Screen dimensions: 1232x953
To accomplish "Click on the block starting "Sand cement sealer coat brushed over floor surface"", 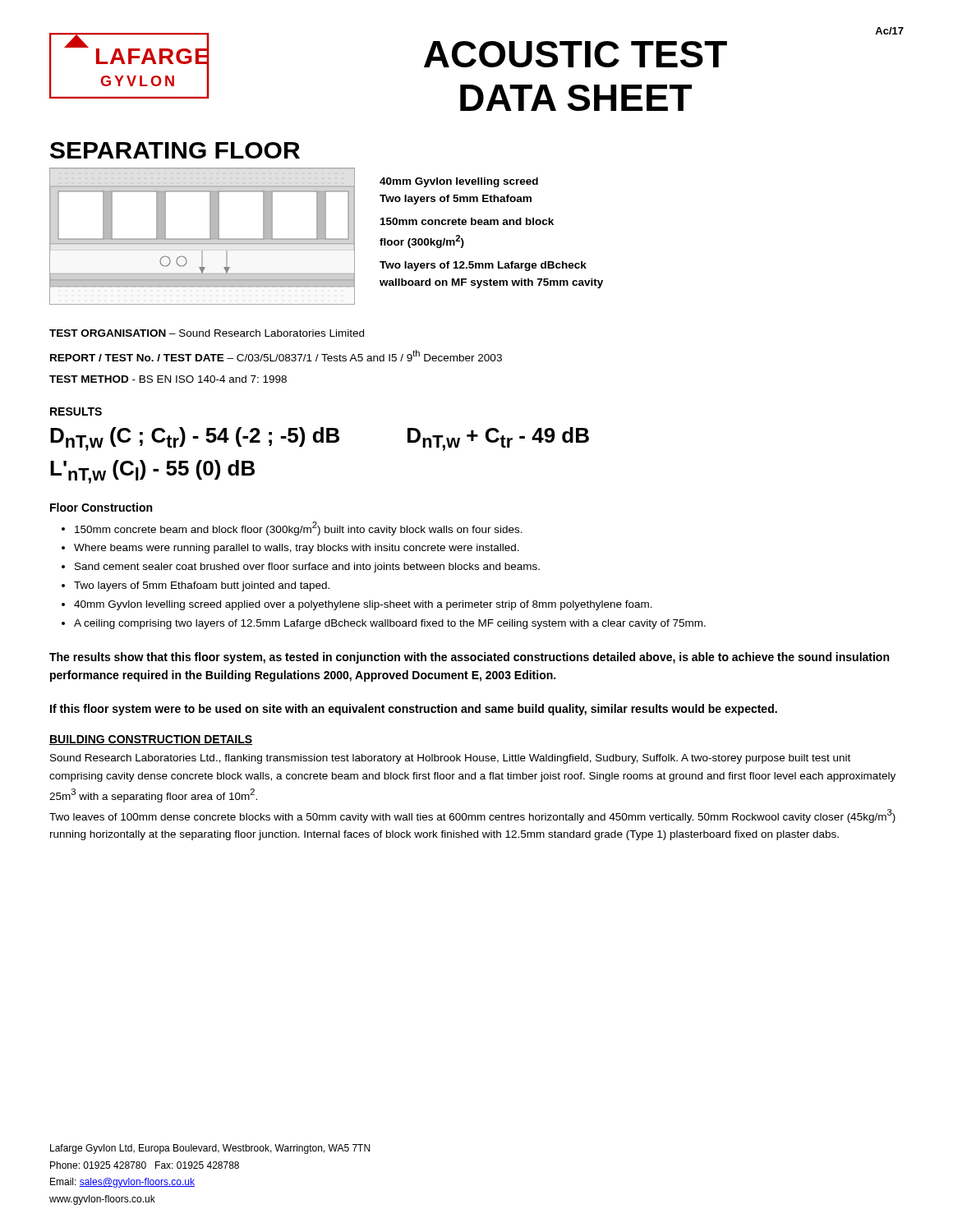I will [x=307, y=566].
